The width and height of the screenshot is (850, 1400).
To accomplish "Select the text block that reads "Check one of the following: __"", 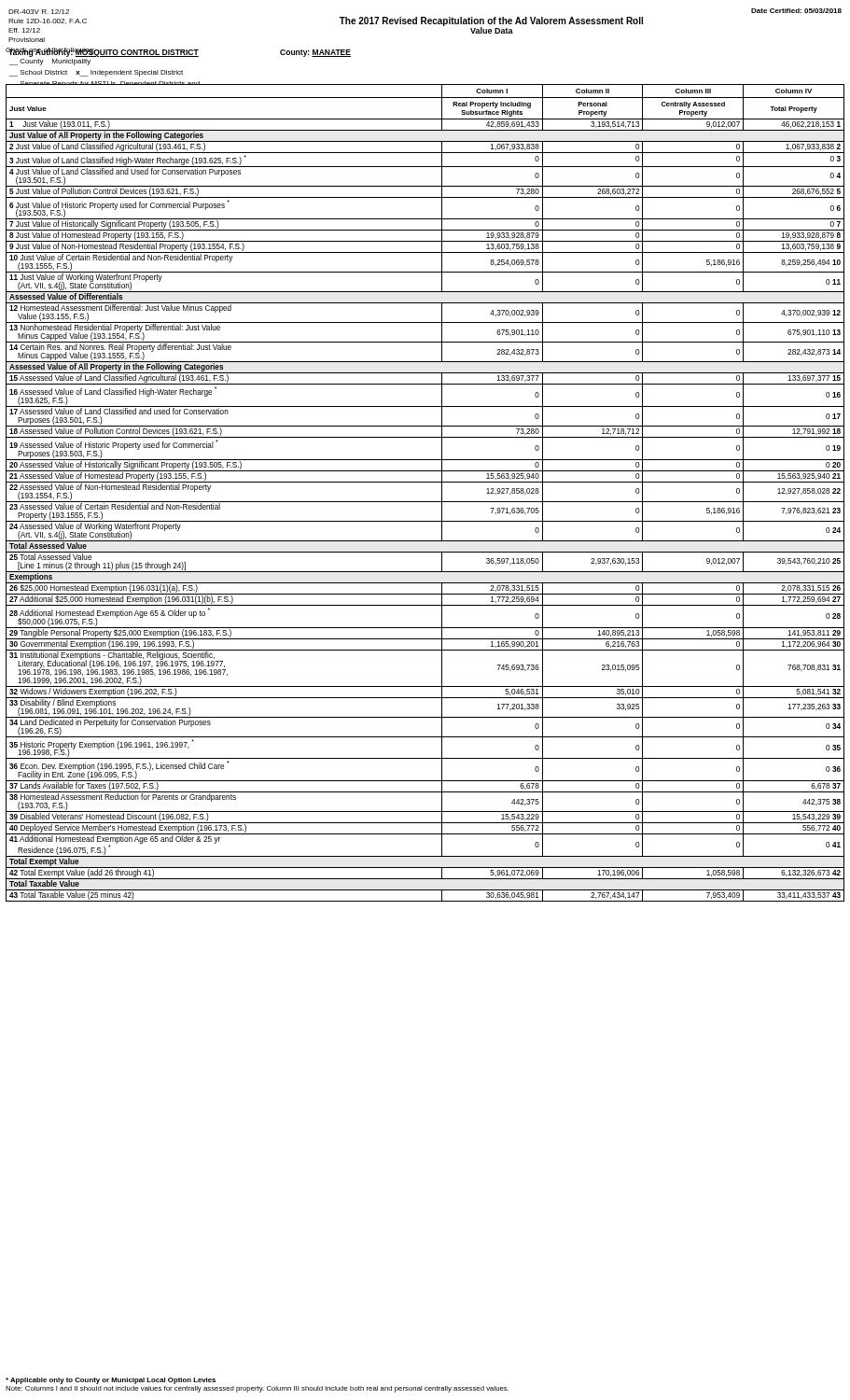I will pos(113,72).
